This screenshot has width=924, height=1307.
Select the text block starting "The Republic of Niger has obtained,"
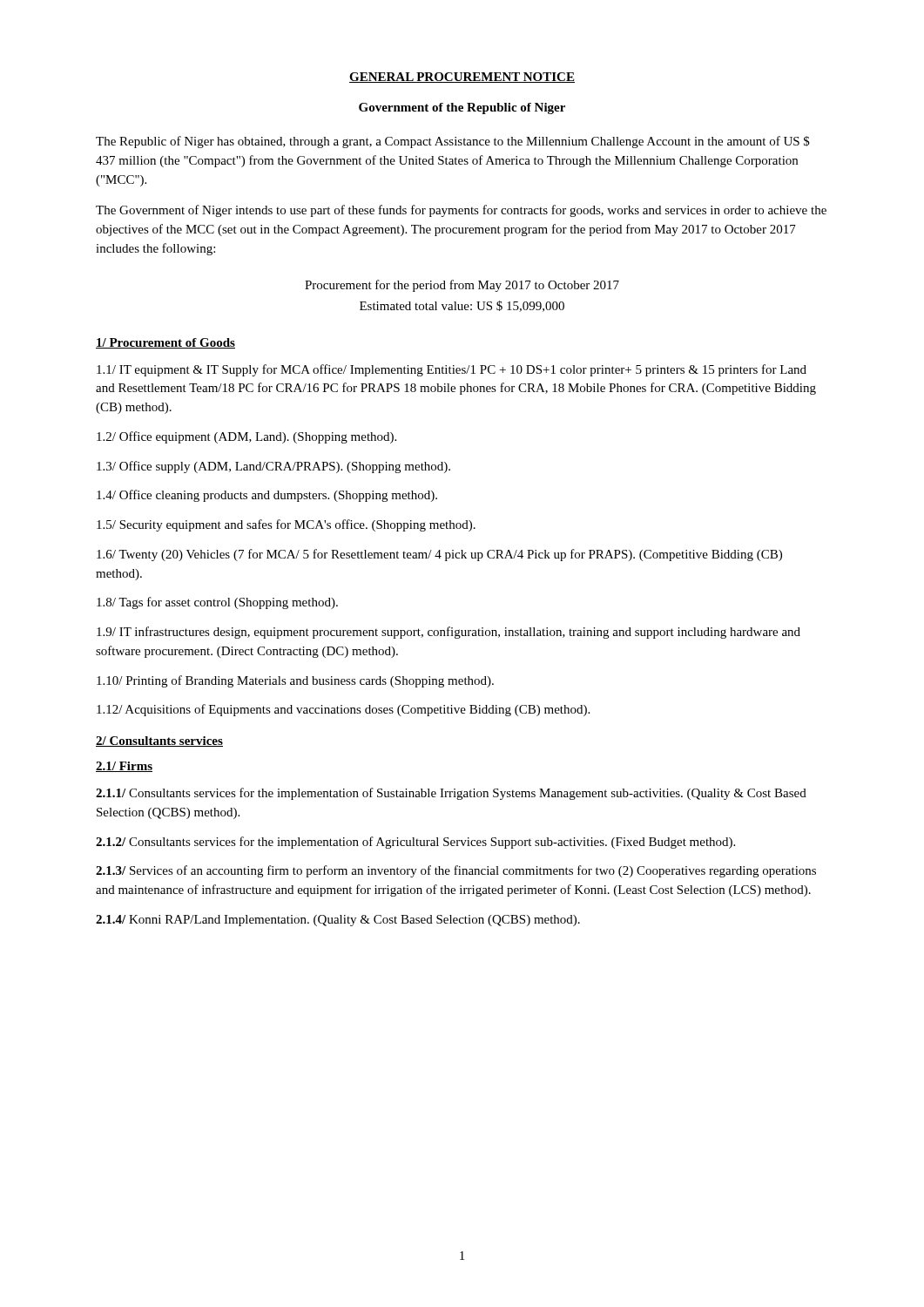pos(453,160)
